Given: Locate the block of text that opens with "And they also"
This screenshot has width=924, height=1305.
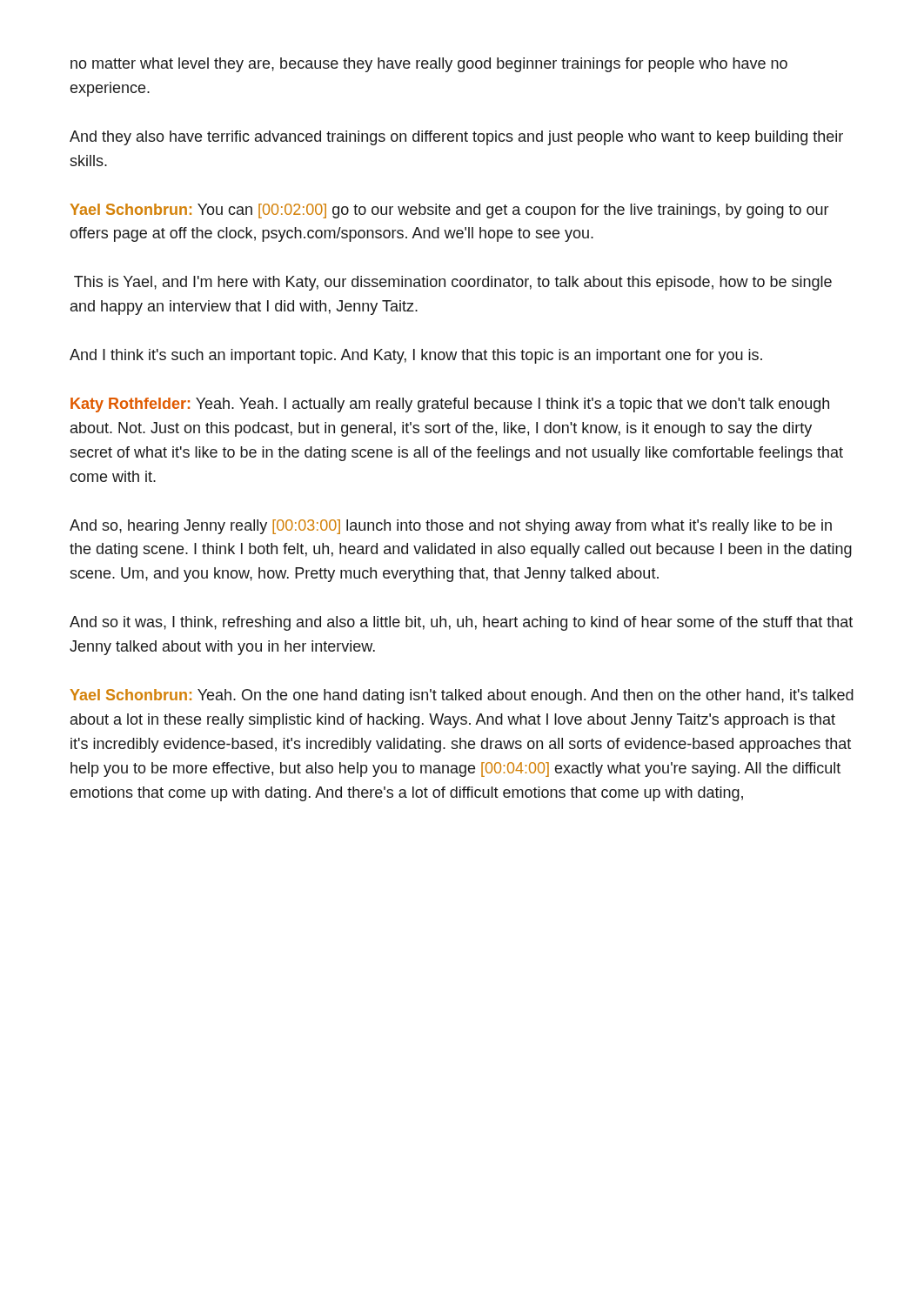Looking at the screenshot, I should point(456,149).
